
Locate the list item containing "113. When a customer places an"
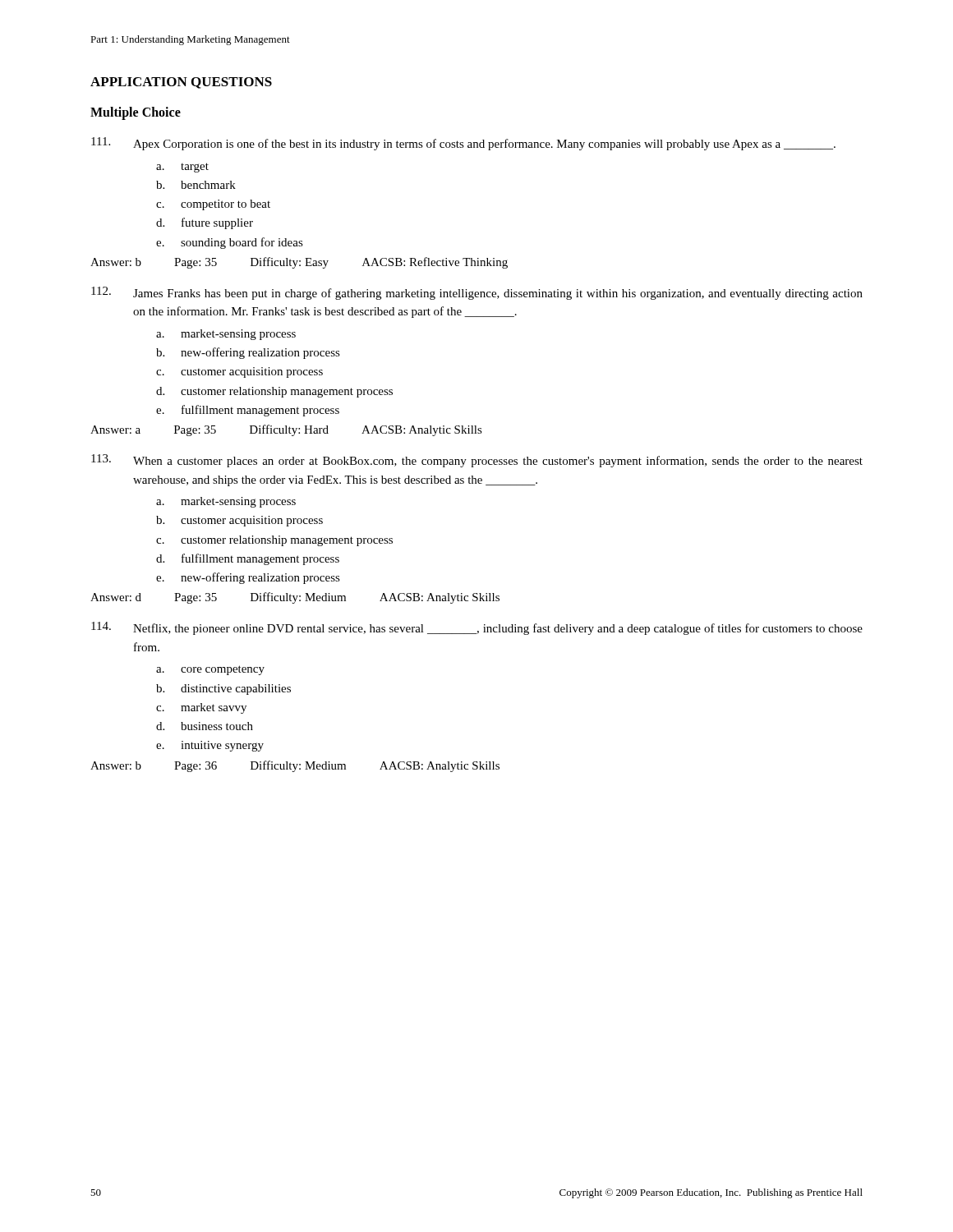point(477,461)
